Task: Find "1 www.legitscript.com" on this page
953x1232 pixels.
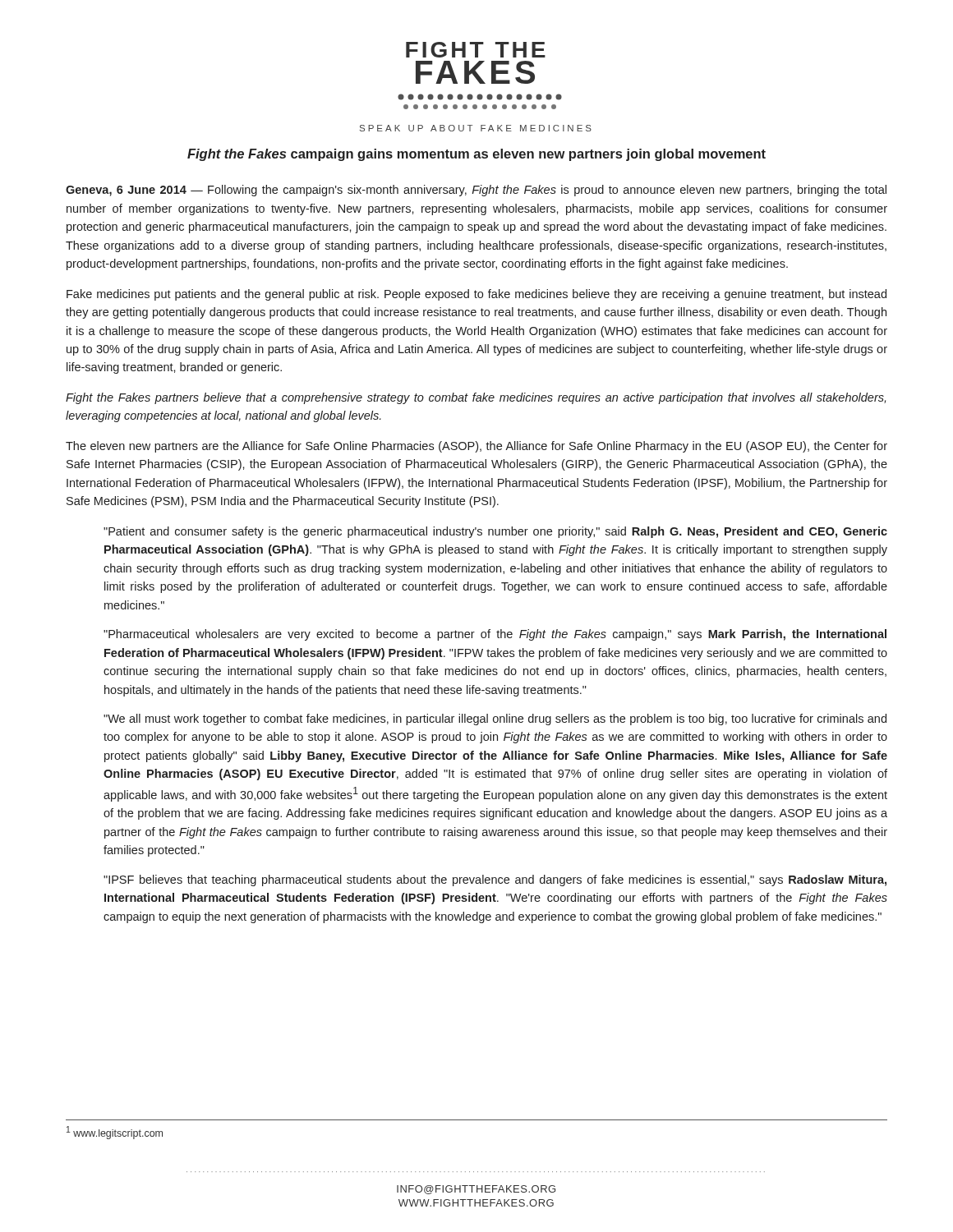Action: [115, 1133]
